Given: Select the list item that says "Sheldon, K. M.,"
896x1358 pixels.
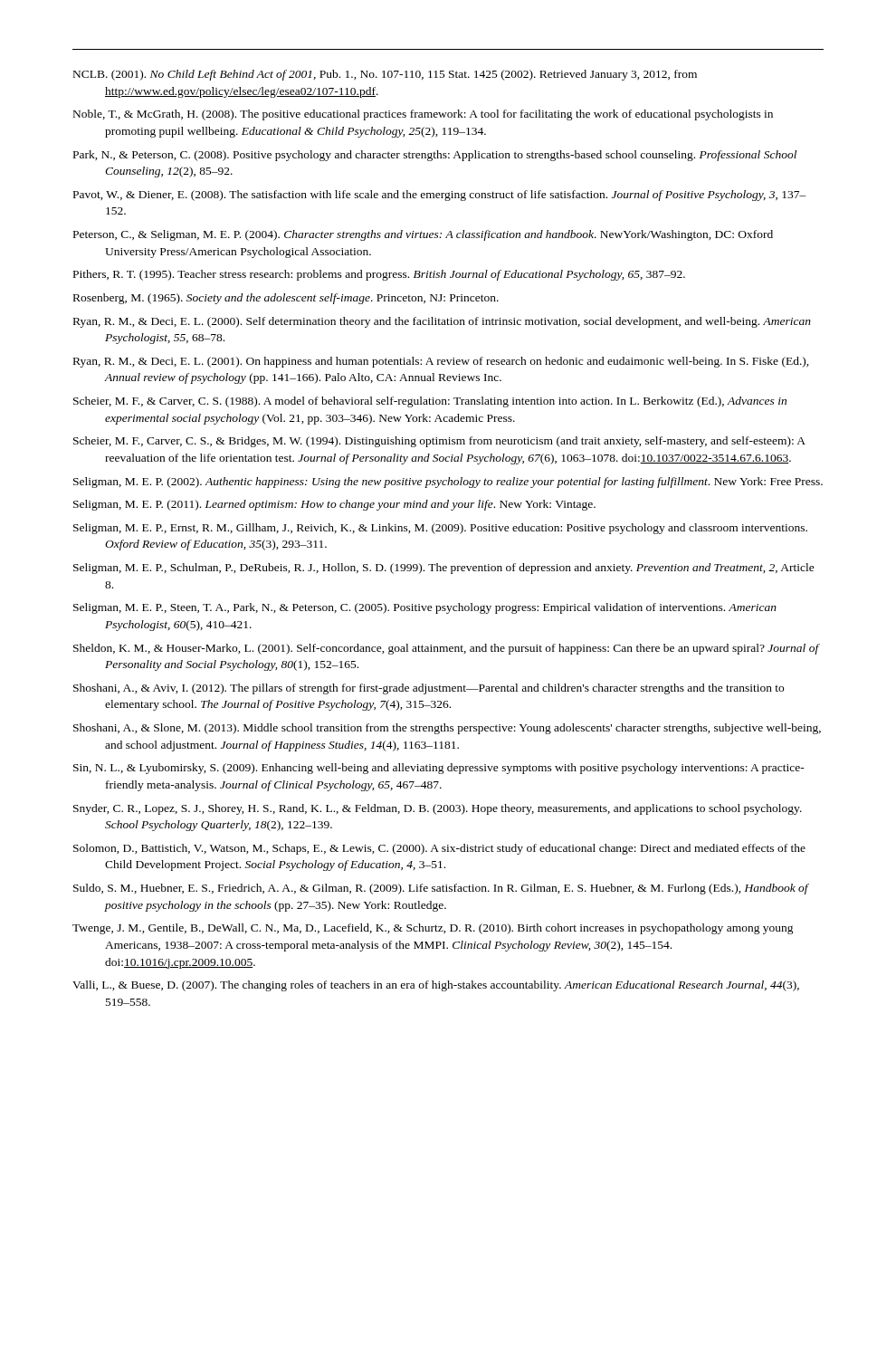Looking at the screenshot, I should [x=445, y=656].
